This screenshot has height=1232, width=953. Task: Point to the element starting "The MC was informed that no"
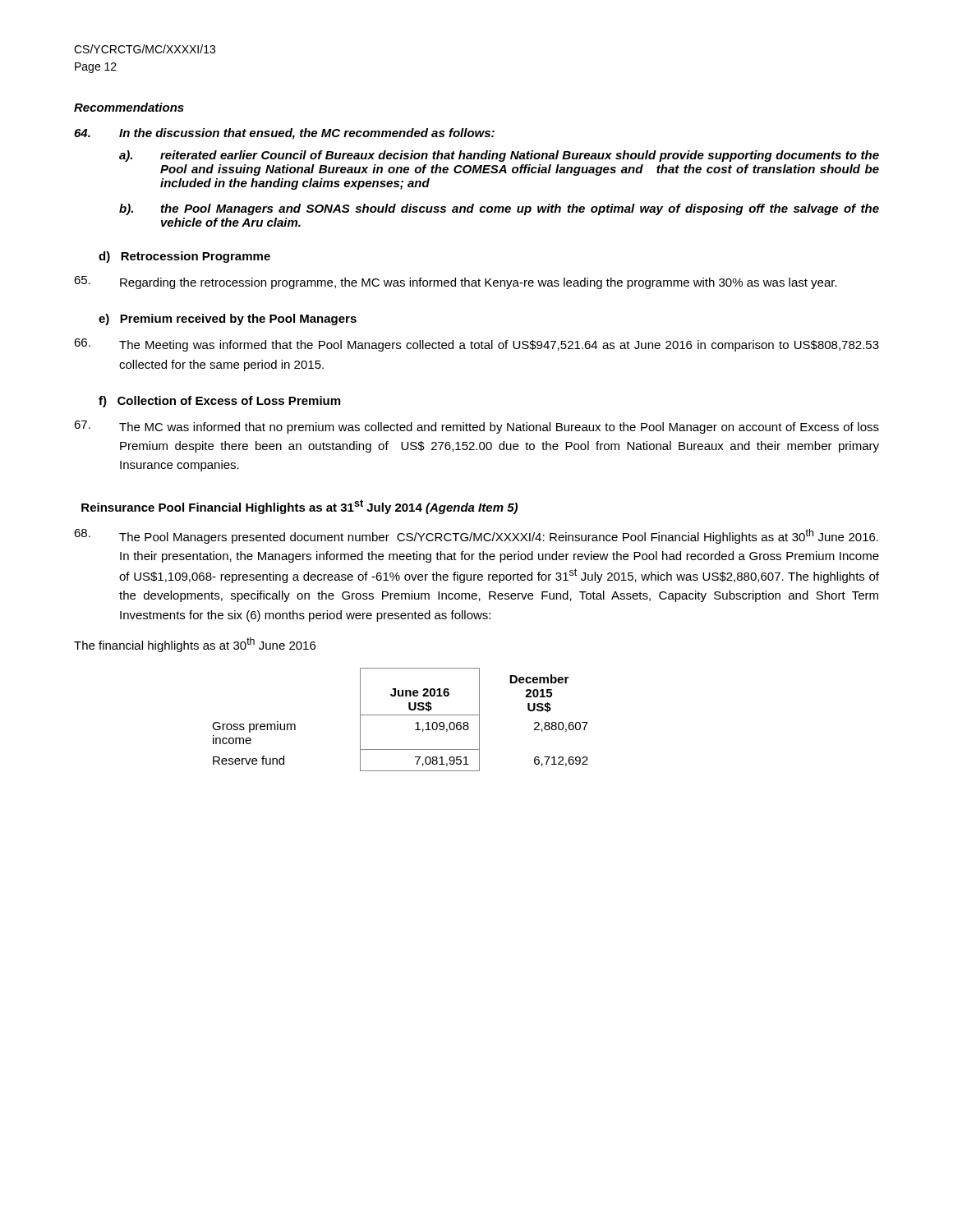[x=476, y=446]
